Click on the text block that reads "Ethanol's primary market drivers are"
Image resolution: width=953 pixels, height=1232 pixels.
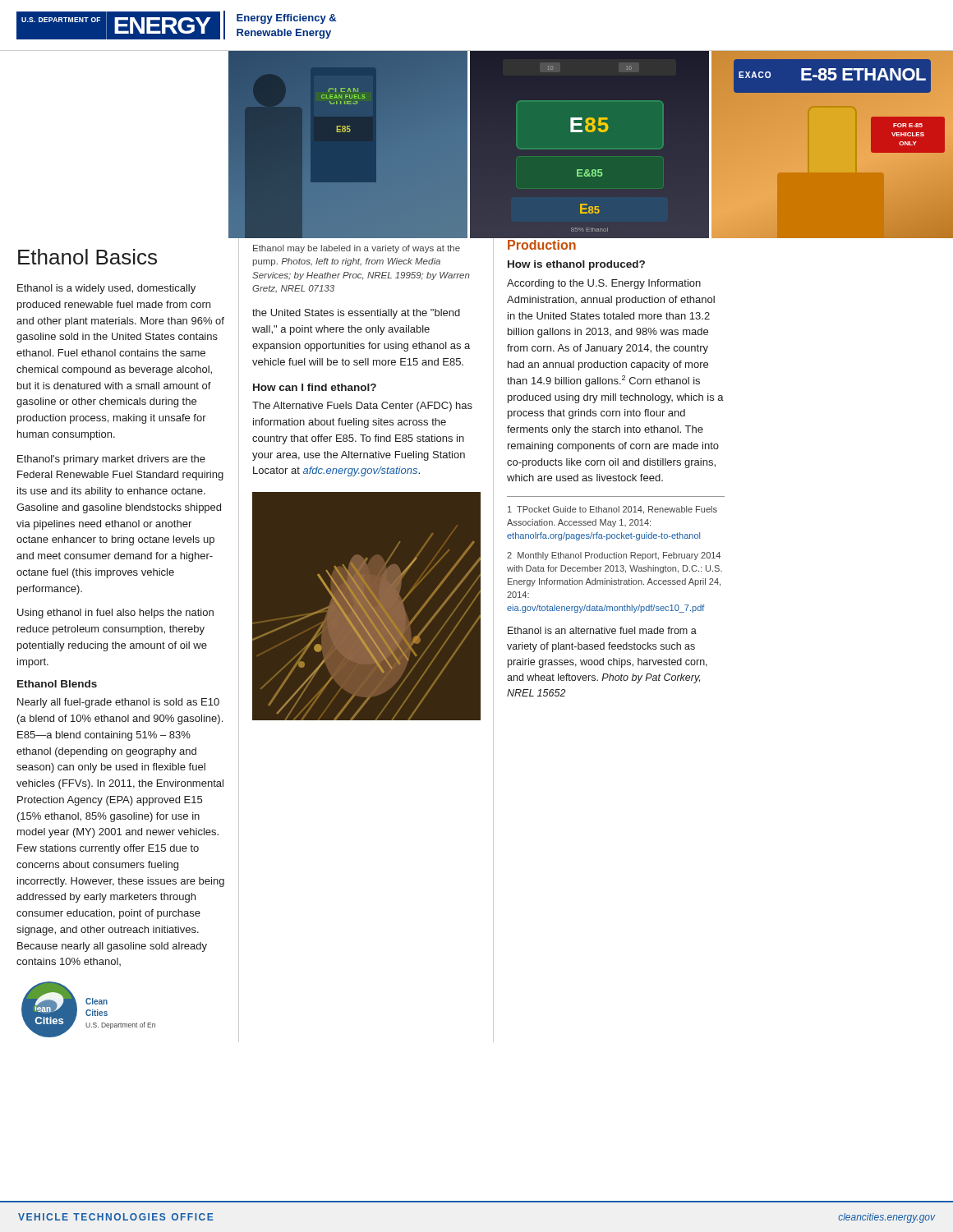(120, 523)
